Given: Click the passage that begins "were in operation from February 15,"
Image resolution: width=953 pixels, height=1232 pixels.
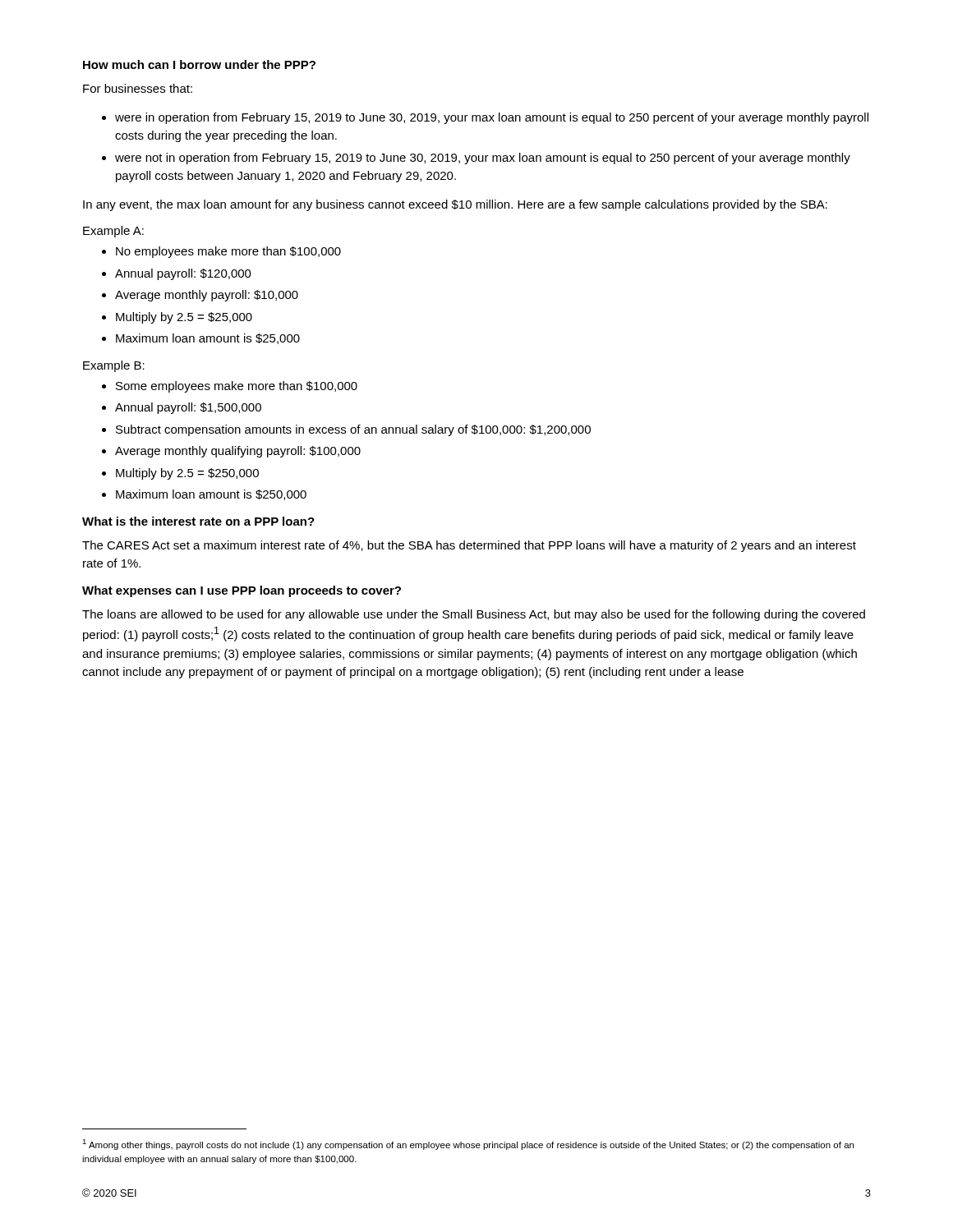Looking at the screenshot, I should pyautogui.click(x=492, y=126).
